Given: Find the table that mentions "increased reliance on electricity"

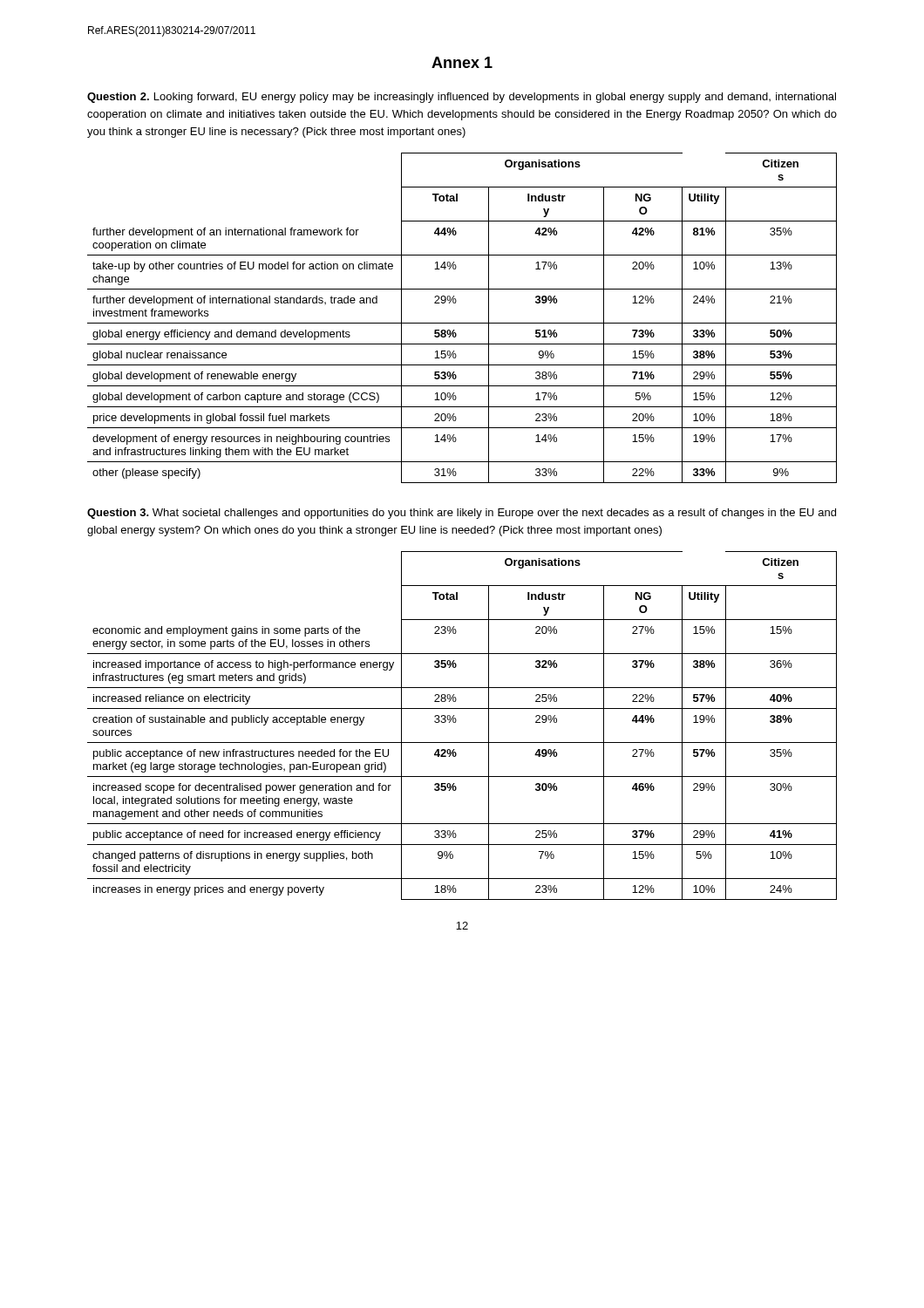Looking at the screenshot, I should (x=462, y=725).
